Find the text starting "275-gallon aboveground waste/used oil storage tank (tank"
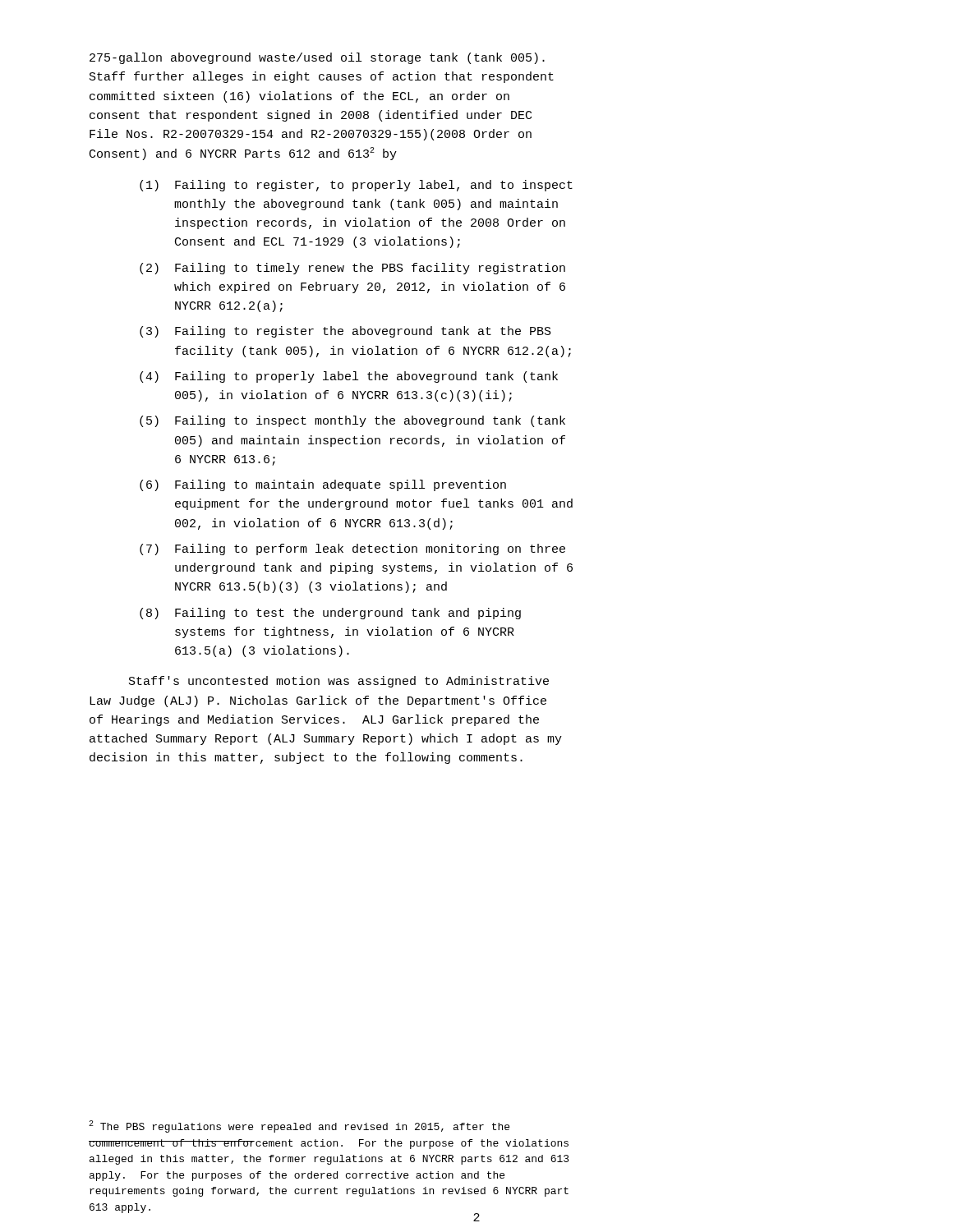This screenshot has width=953, height=1232. (322, 107)
